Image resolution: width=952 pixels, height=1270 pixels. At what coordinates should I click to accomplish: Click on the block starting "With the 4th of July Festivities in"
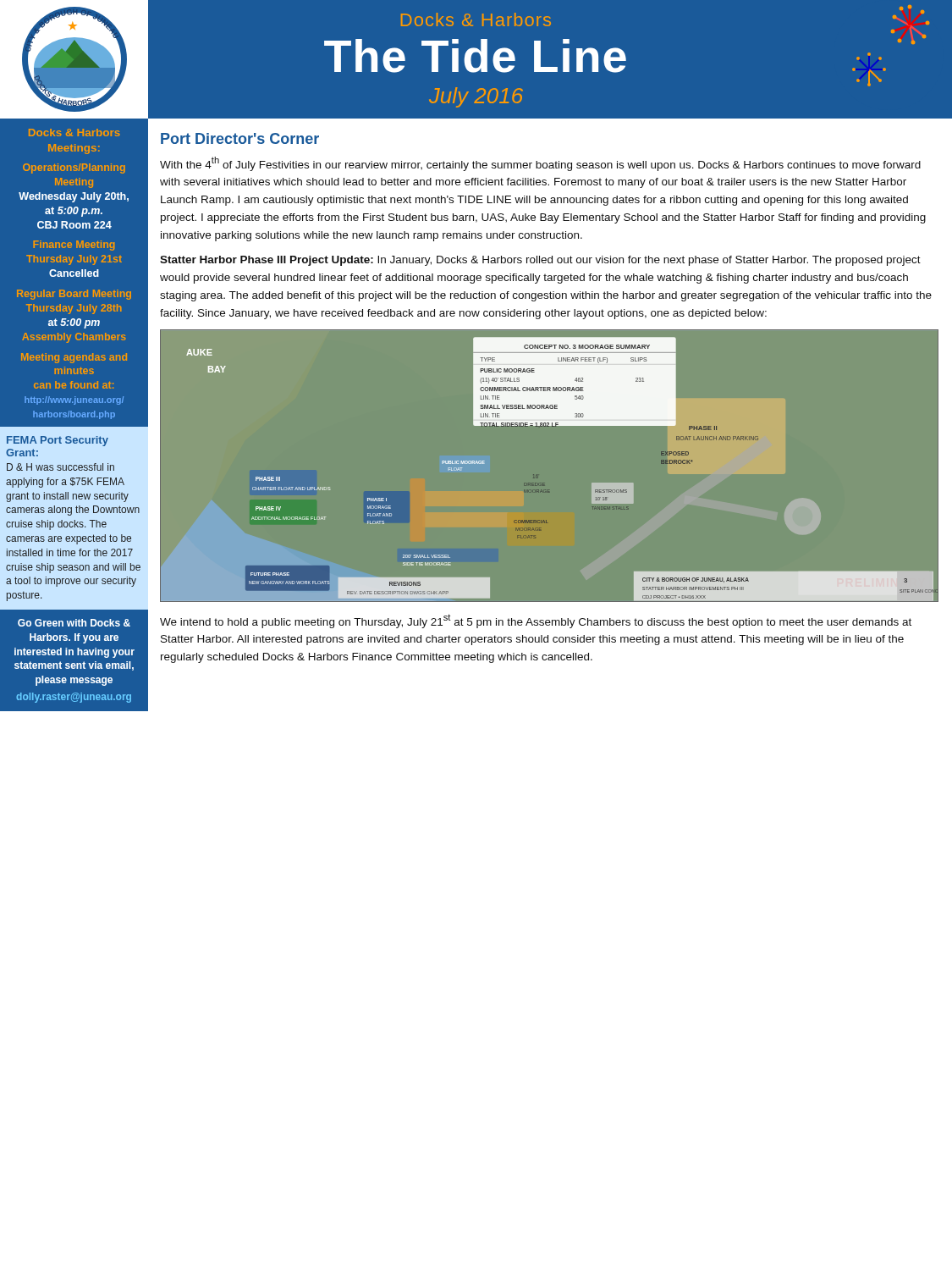click(543, 198)
